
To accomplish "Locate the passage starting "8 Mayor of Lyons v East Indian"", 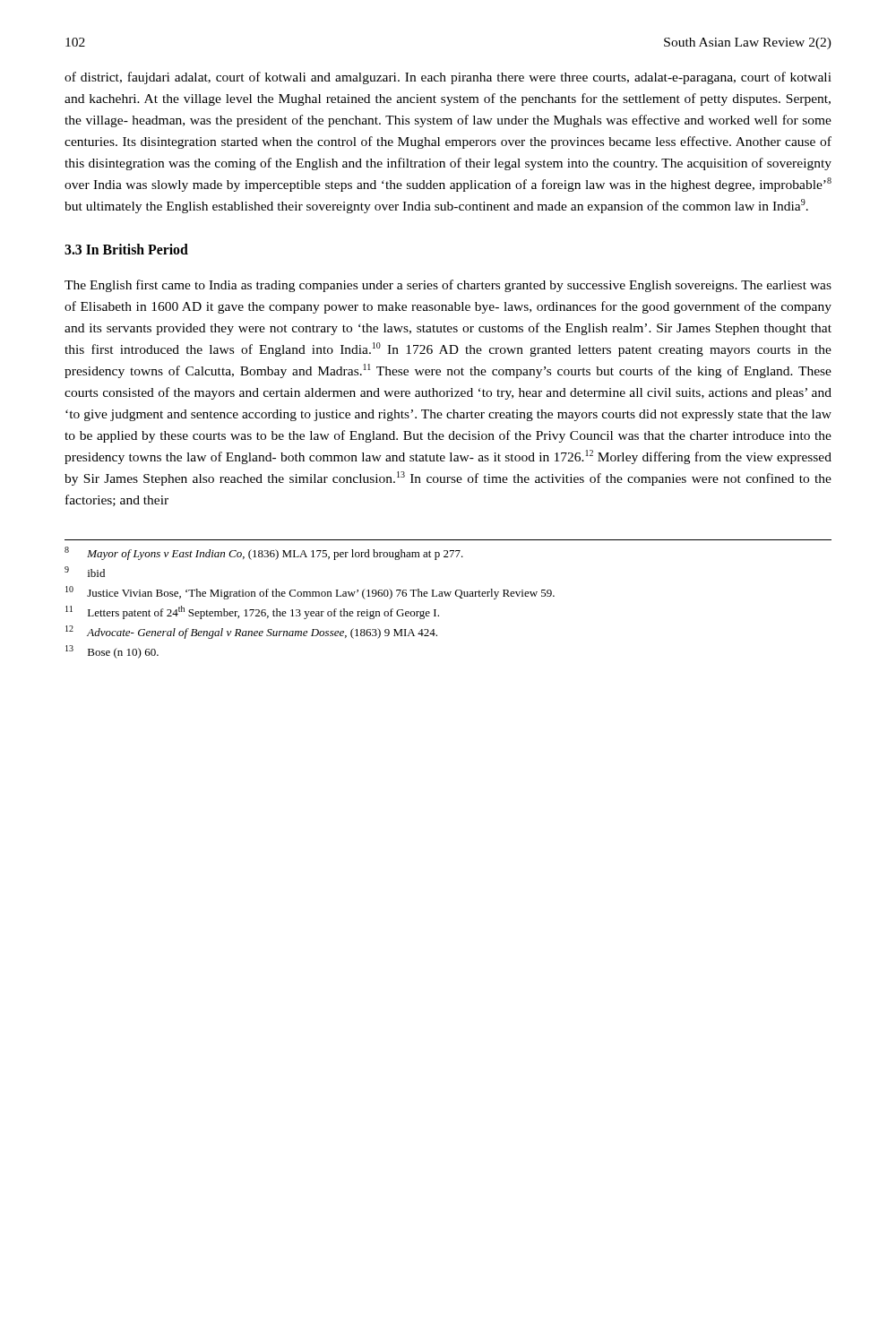I will [x=264, y=554].
